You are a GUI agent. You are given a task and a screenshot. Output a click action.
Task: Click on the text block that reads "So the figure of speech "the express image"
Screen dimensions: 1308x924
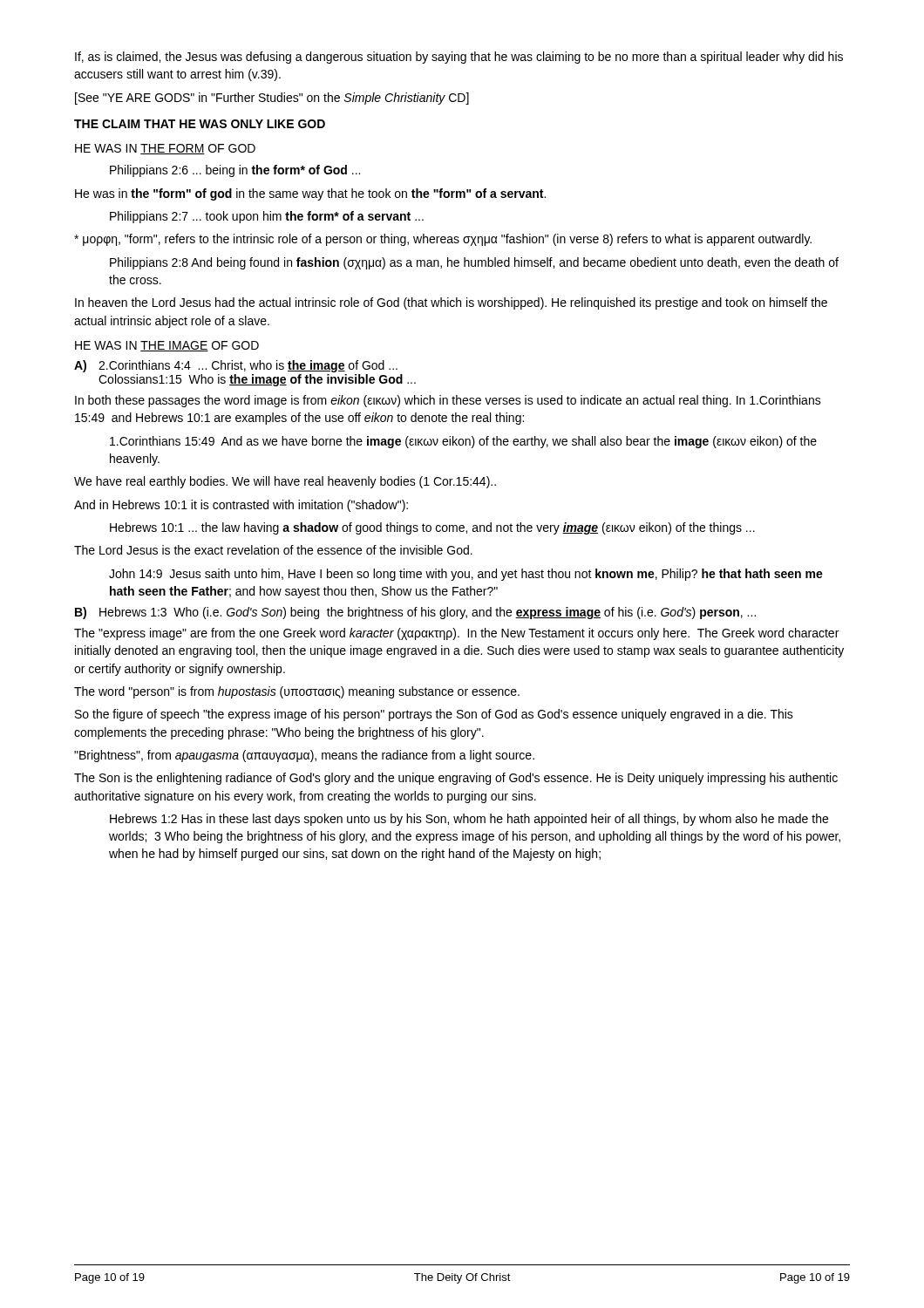462,723
